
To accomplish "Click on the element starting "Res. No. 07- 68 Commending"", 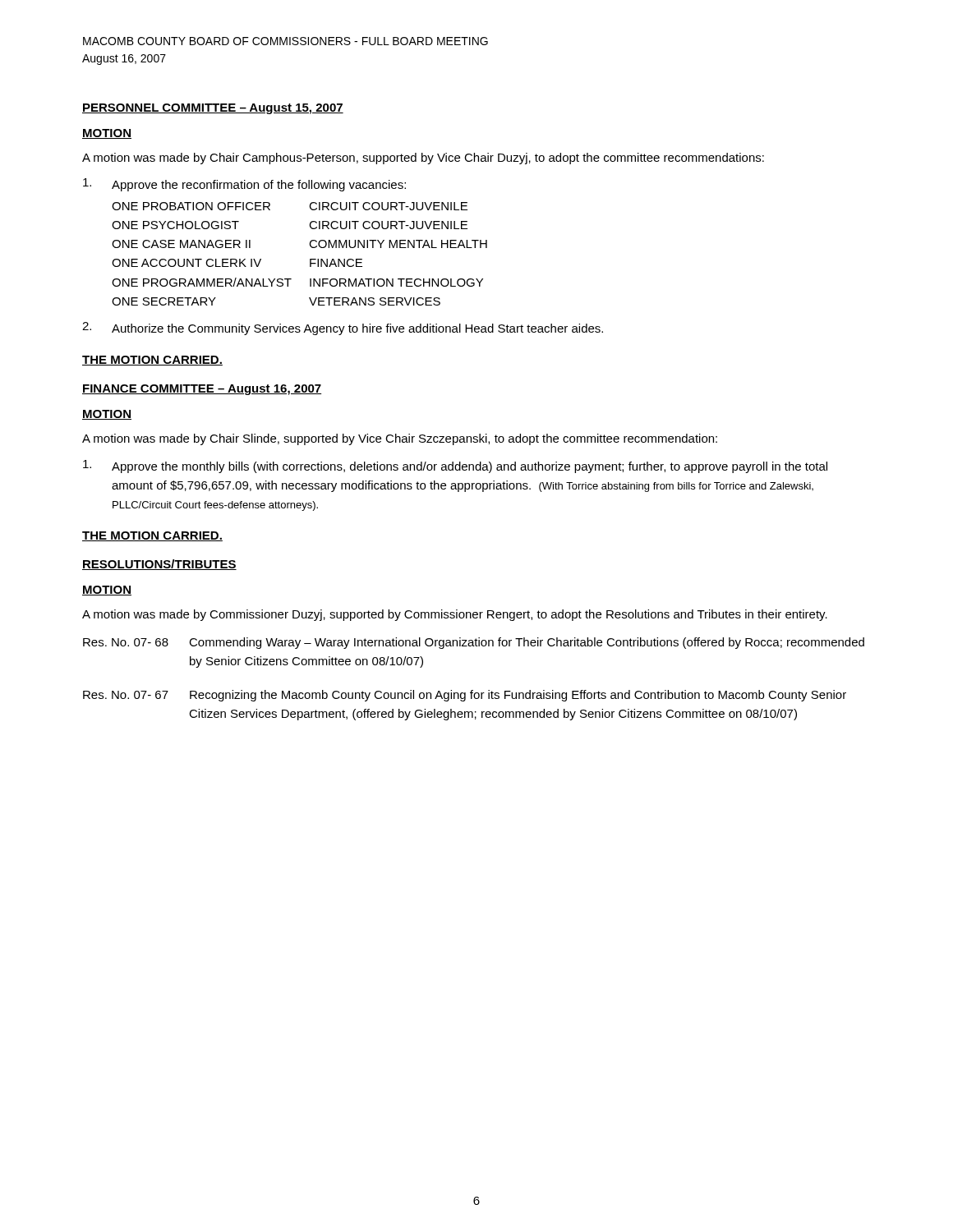I will pos(476,651).
